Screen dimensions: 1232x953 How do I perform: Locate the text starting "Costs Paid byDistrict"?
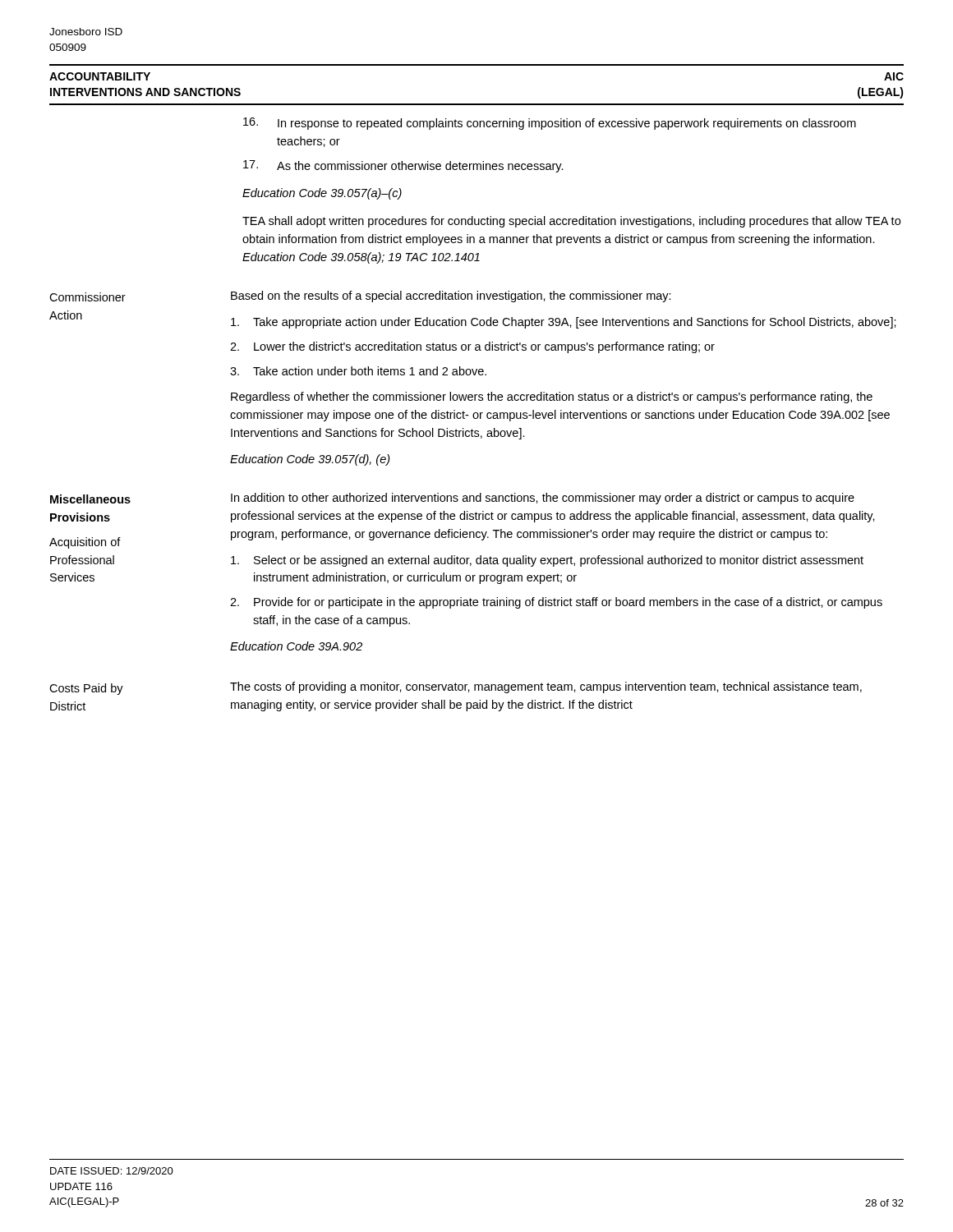86,697
